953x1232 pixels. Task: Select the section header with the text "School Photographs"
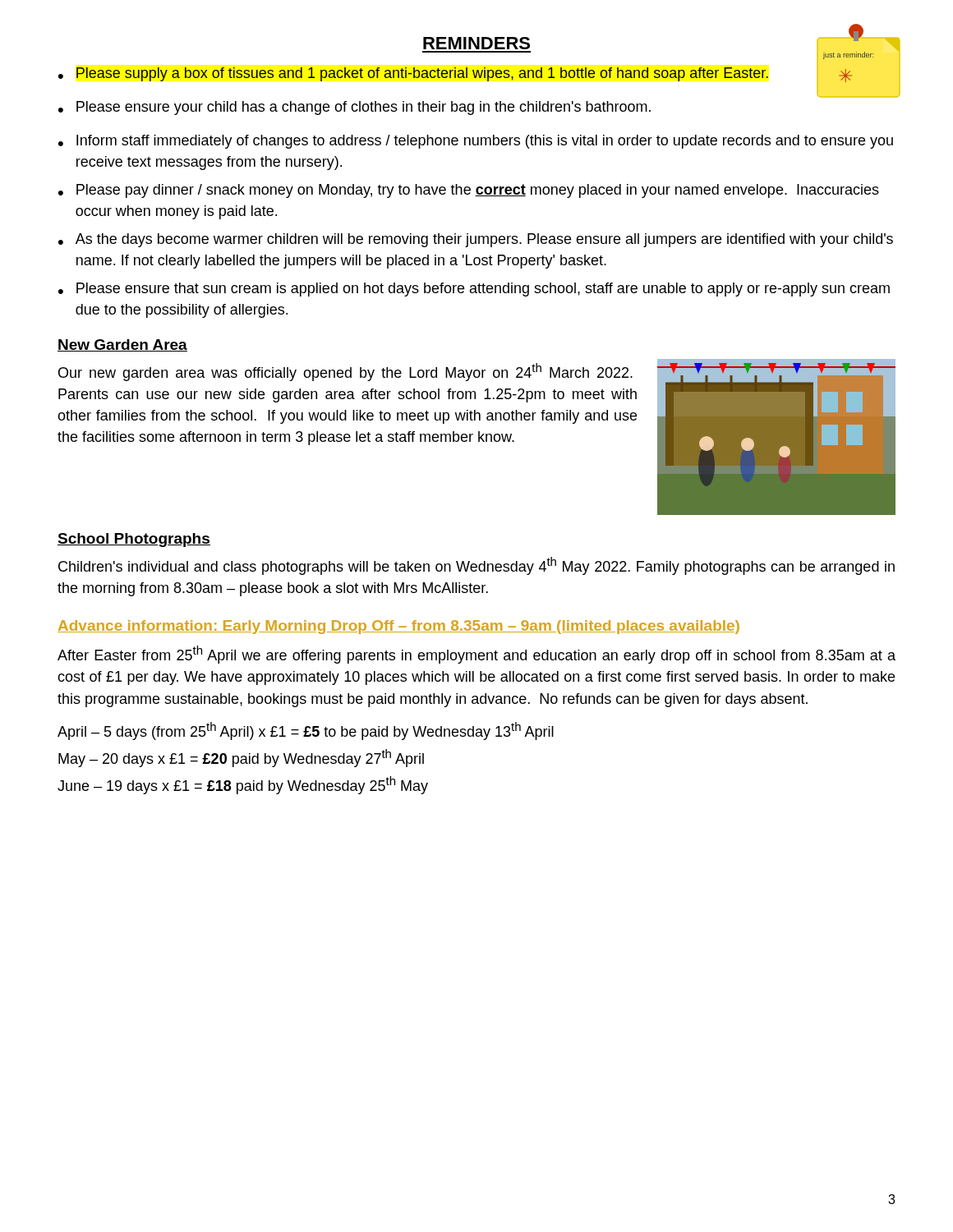134,538
